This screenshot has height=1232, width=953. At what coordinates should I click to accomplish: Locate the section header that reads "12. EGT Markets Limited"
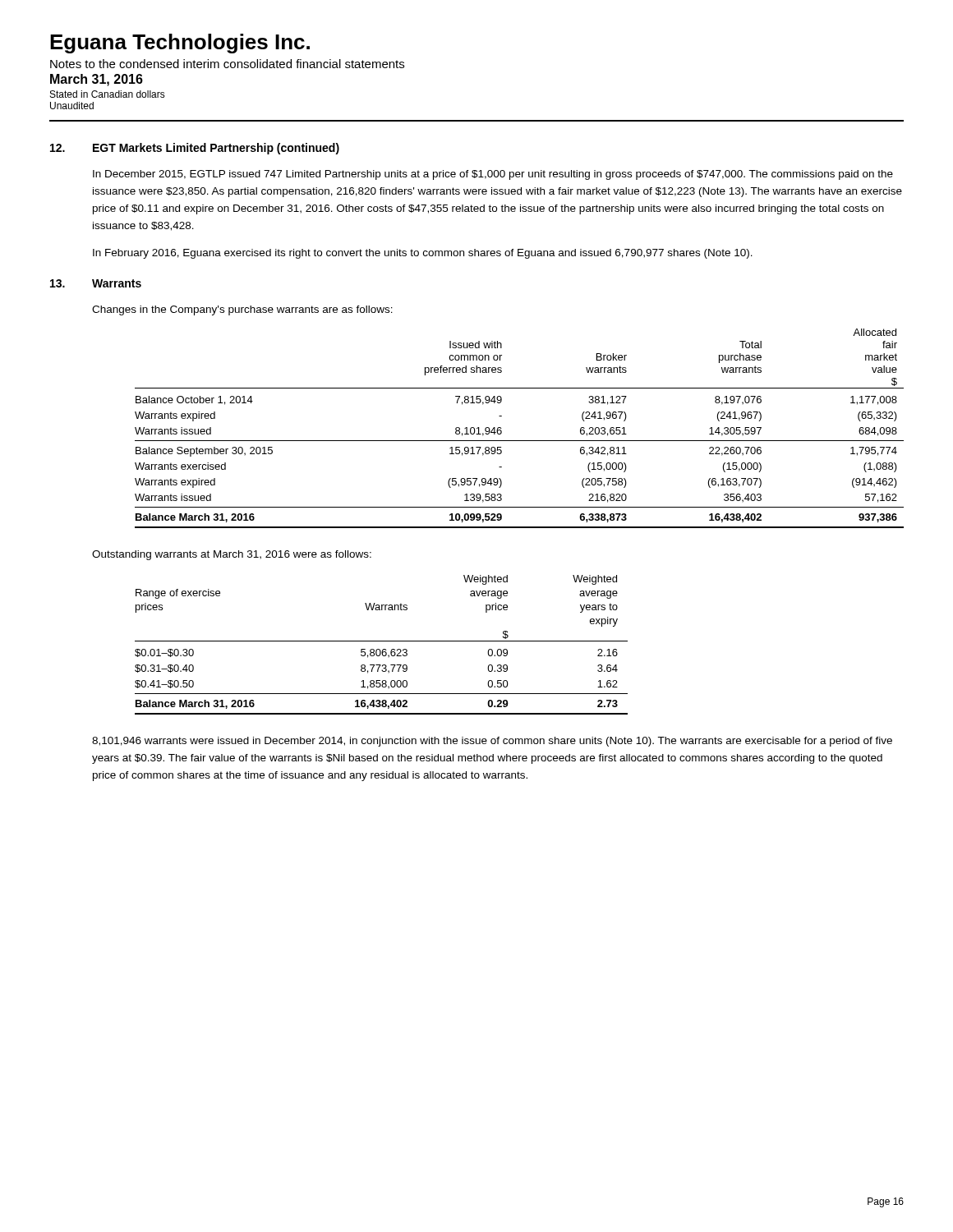coord(194,148)
